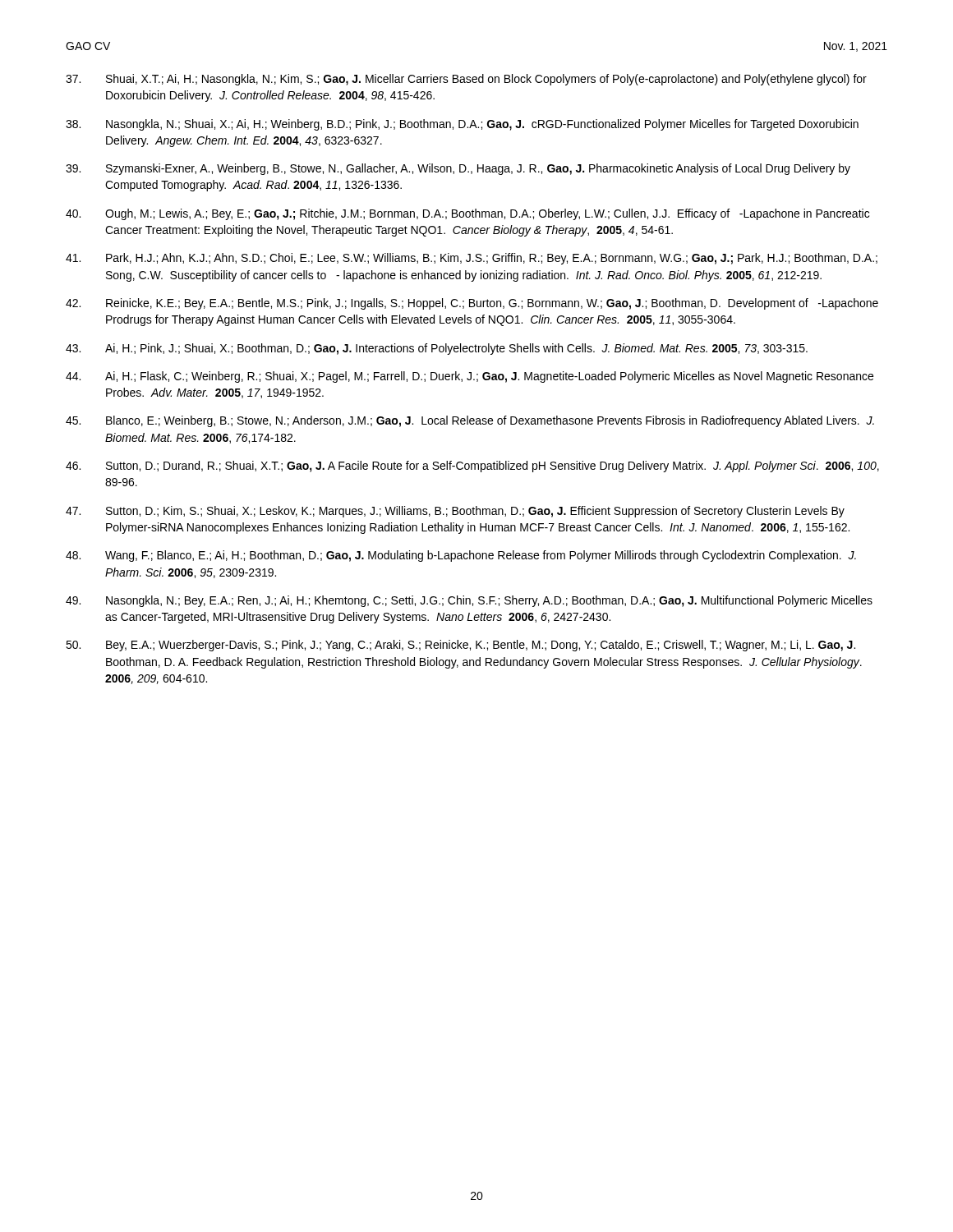Find the list item that says "38. Nasongkla, N.; Shuai, X.; Ai, H.; Weinberg,"
Image resolution: width=953 pixels, height=1232 pixels.
[476, 132]
